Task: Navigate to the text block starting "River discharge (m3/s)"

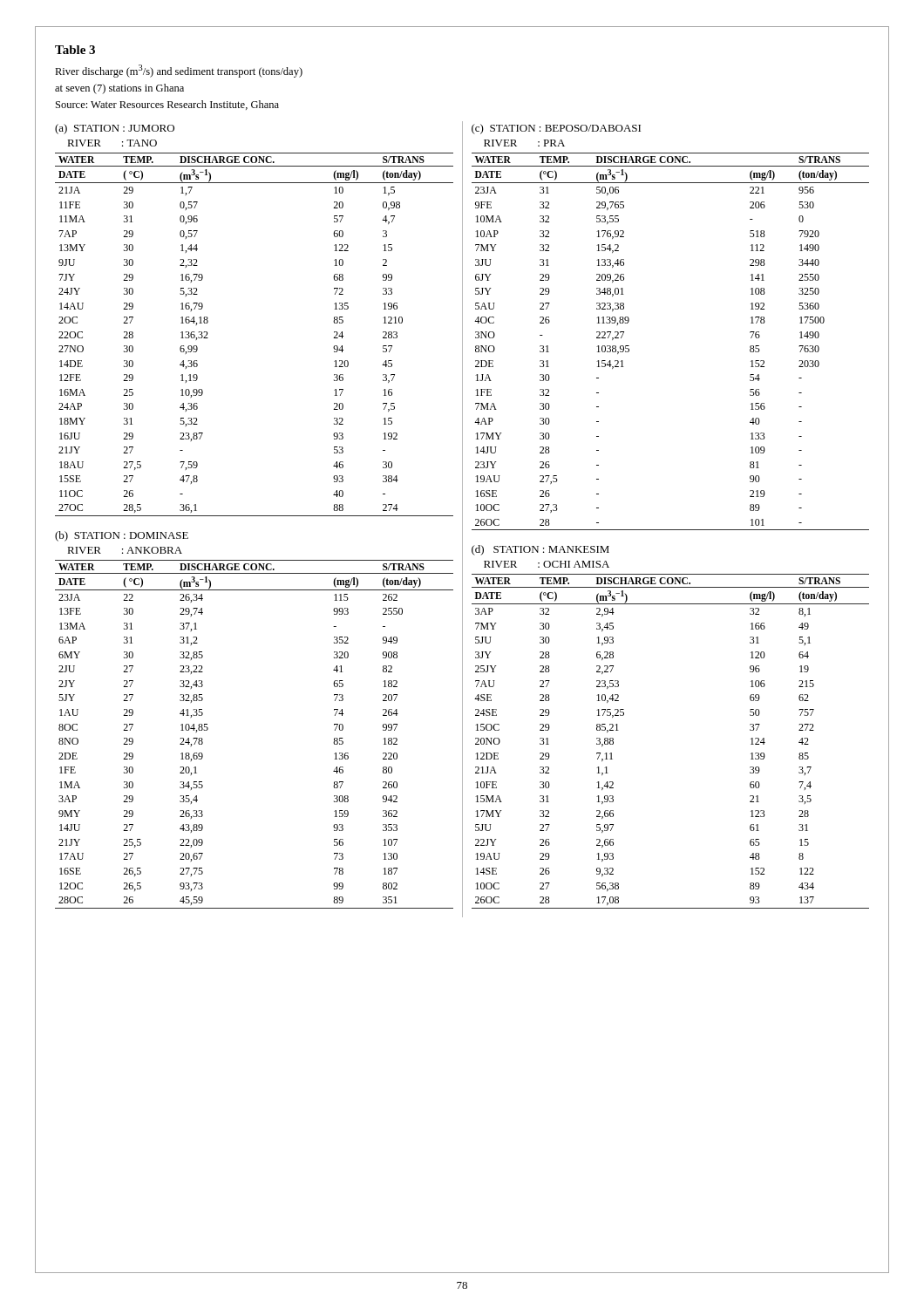Action: click(179, 87)
